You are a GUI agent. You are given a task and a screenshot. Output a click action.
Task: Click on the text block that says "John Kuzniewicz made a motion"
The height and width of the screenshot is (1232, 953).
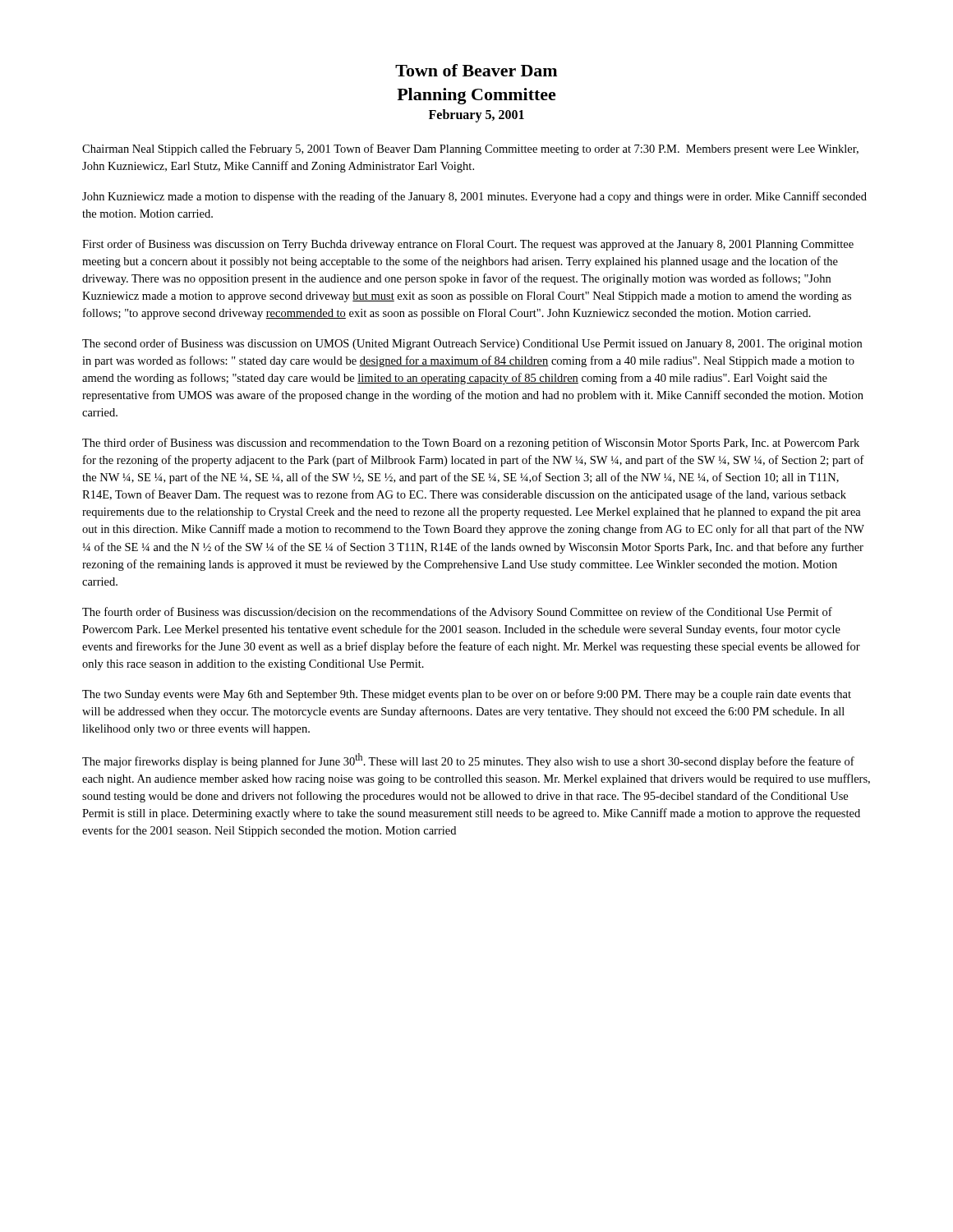click(x=474, y=205)
